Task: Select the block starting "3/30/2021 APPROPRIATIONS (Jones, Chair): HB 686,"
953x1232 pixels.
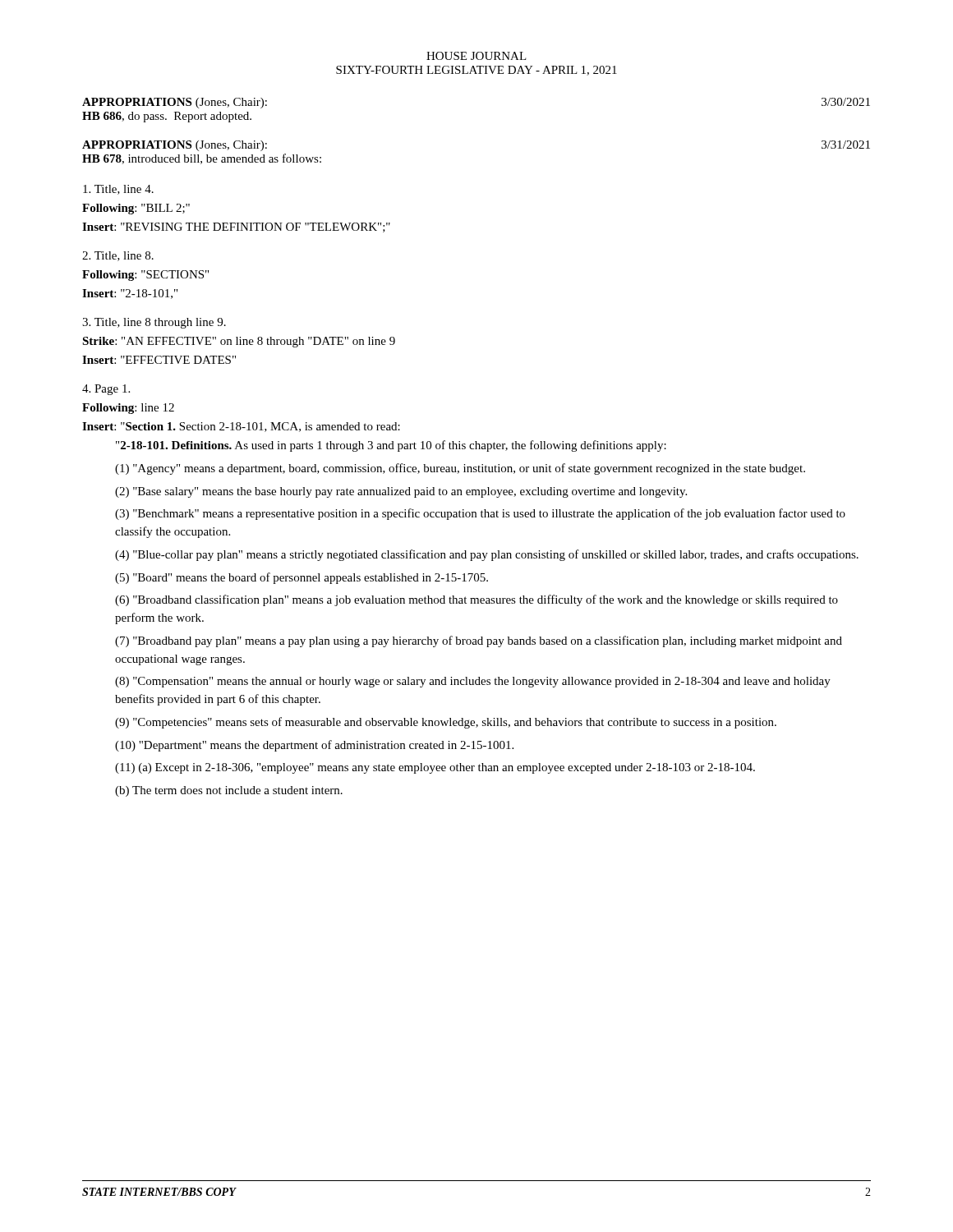Action: 169,103
